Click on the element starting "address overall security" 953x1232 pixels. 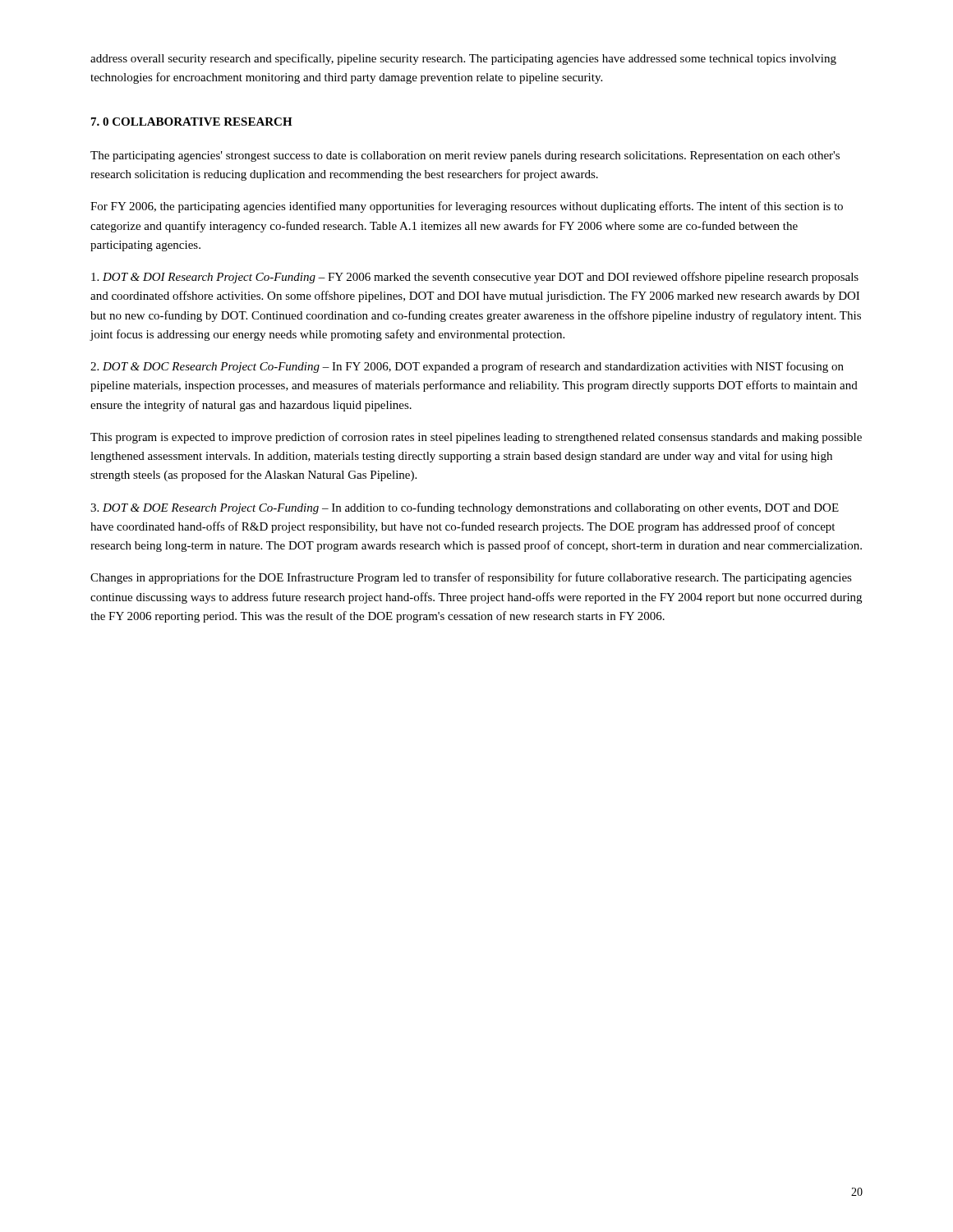(x=476, y=68)
